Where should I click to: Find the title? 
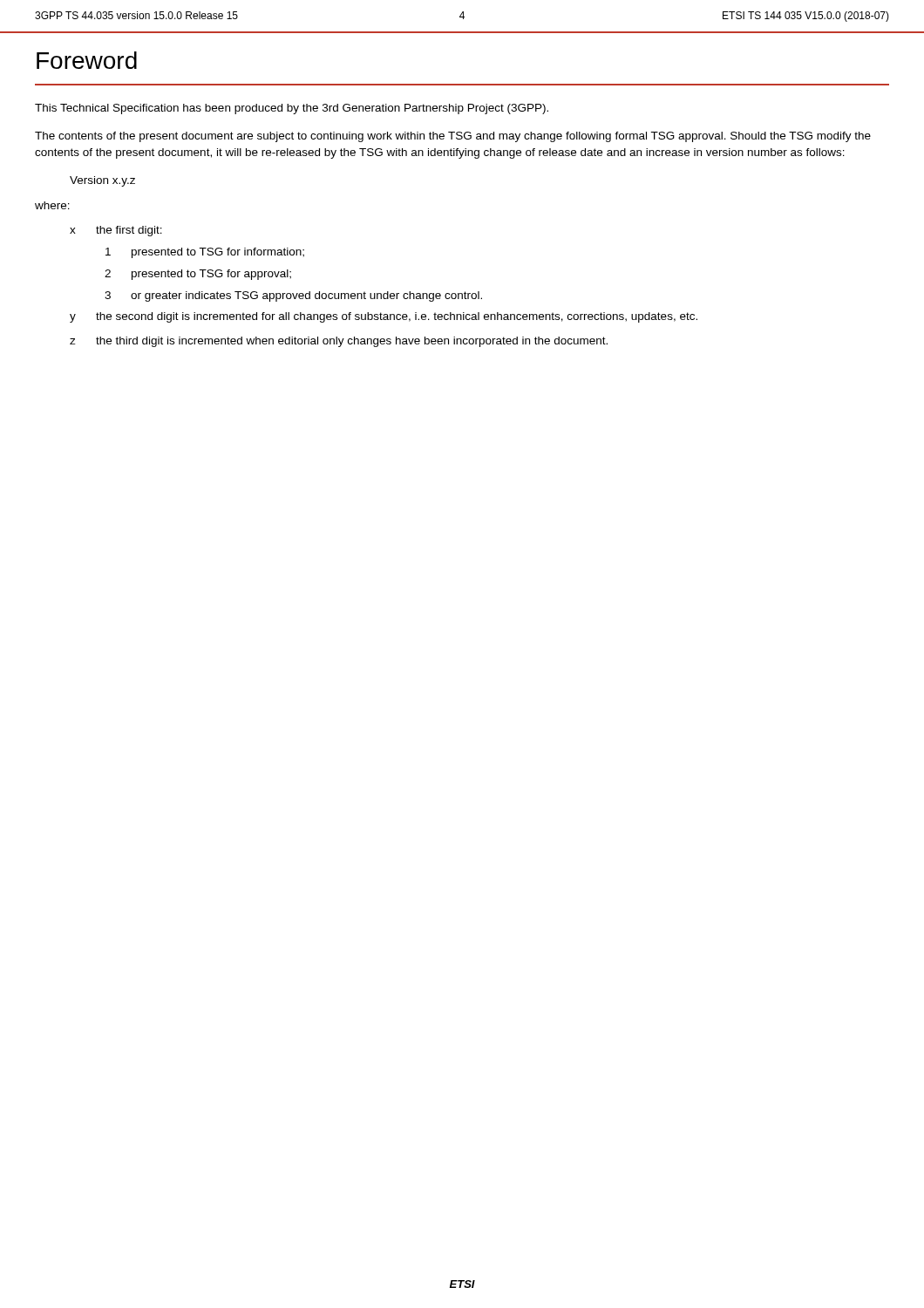[462, 61]
